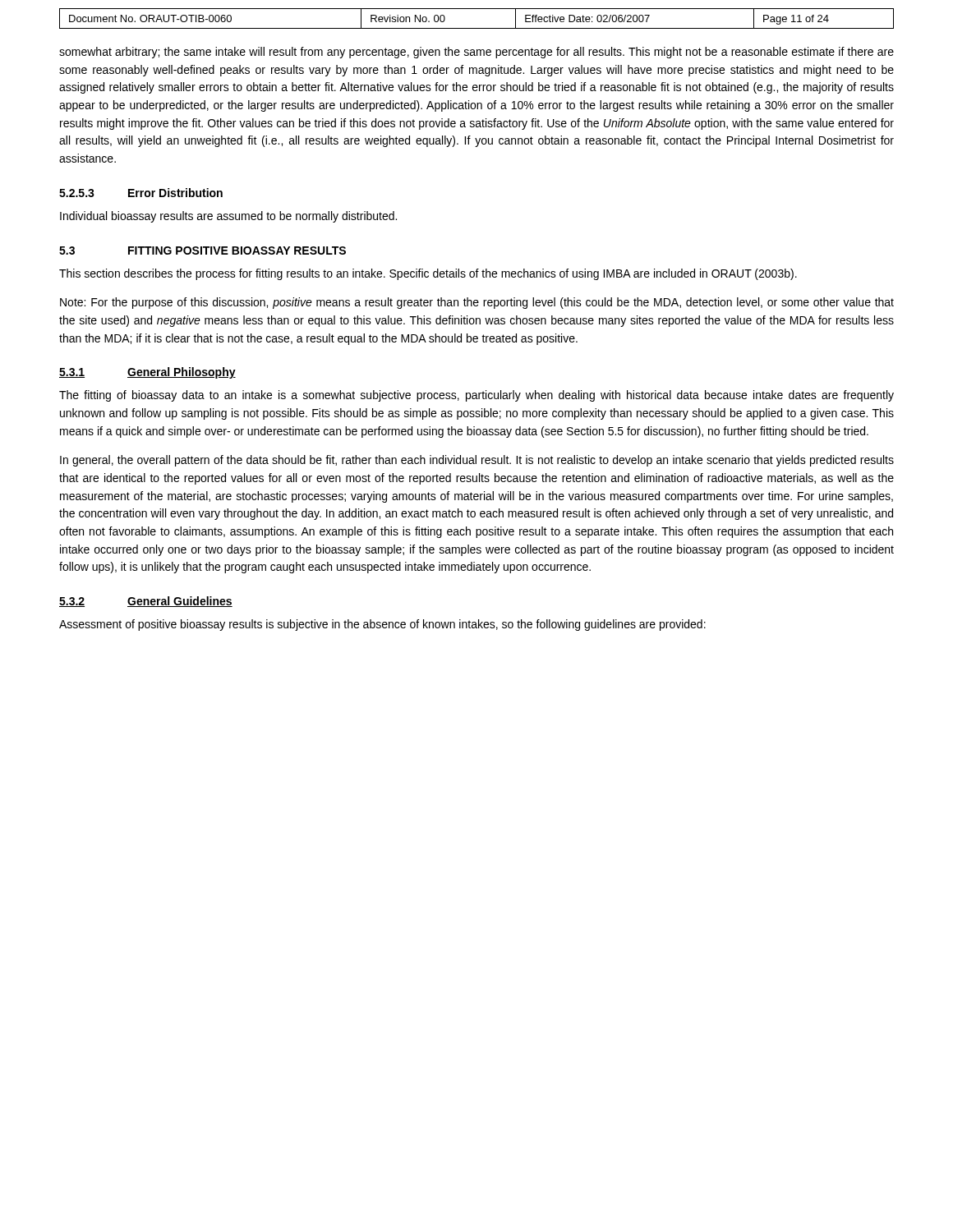Click on the text block starting "5.3FITTING POSITIVE BIOASSAY"
The width and height of the screenshot is (953, 1232).
point(203,250)
